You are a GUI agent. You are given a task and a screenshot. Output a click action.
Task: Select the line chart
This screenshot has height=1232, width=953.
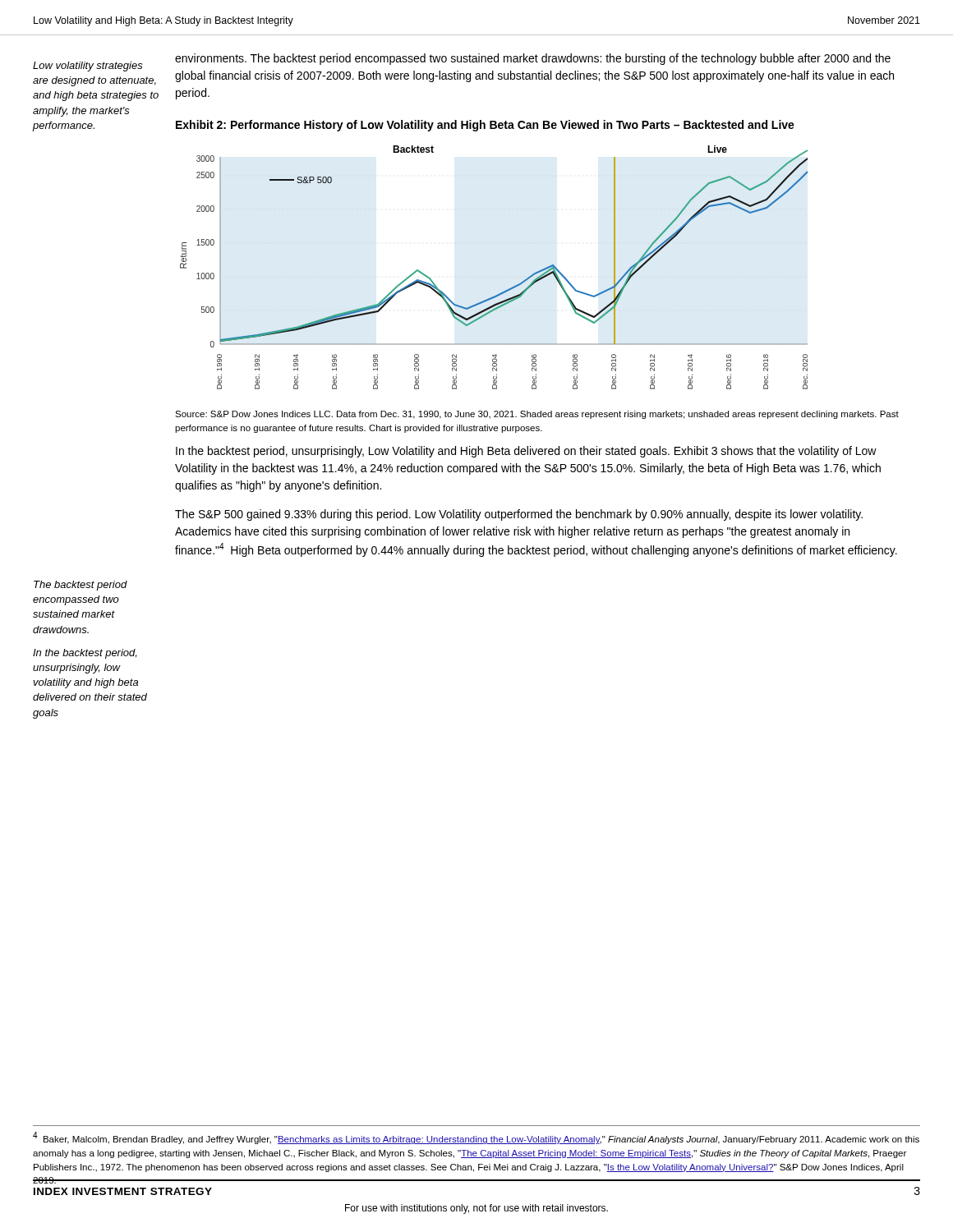click(x=548, y=272)
